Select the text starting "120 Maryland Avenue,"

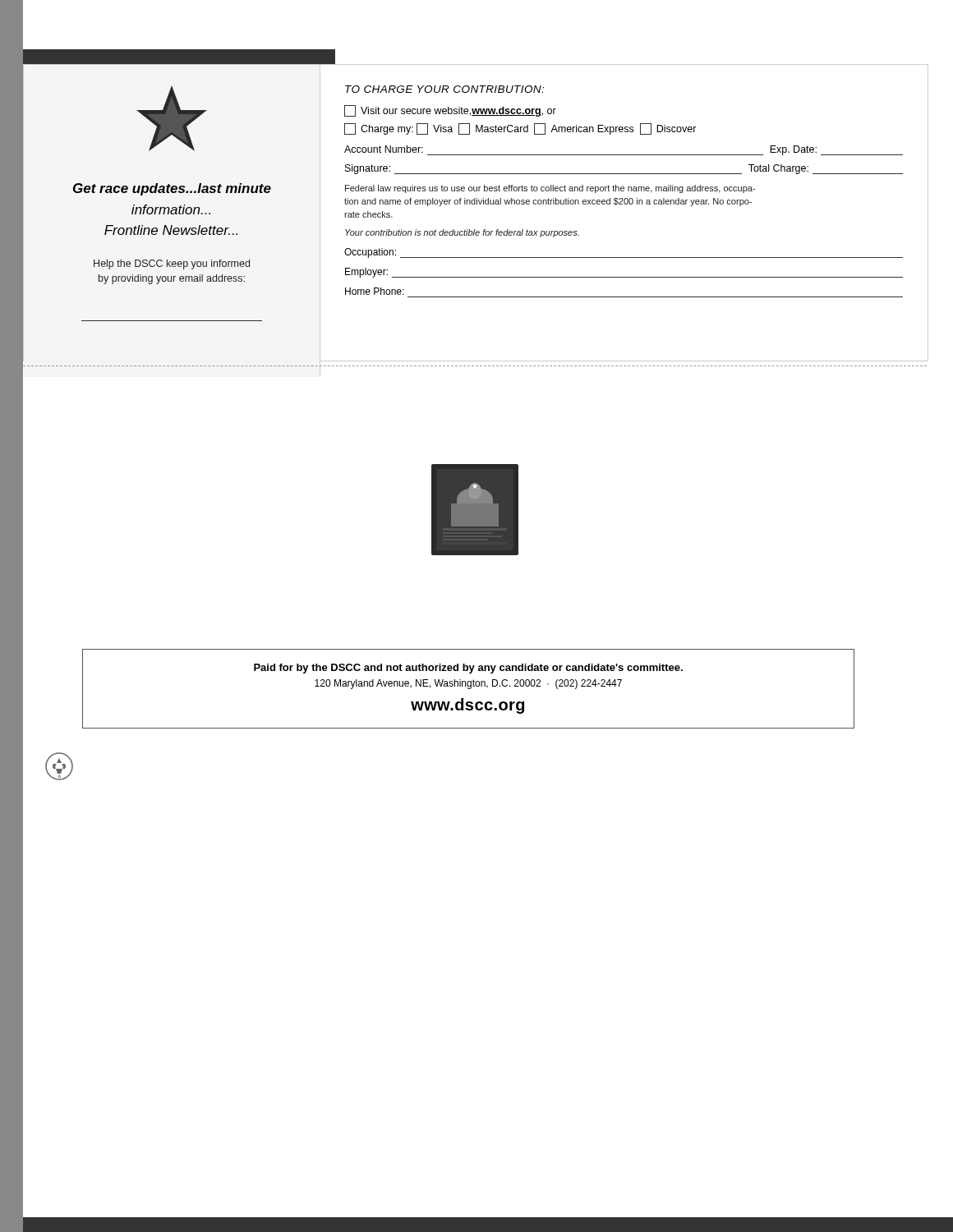coord(468,683)
